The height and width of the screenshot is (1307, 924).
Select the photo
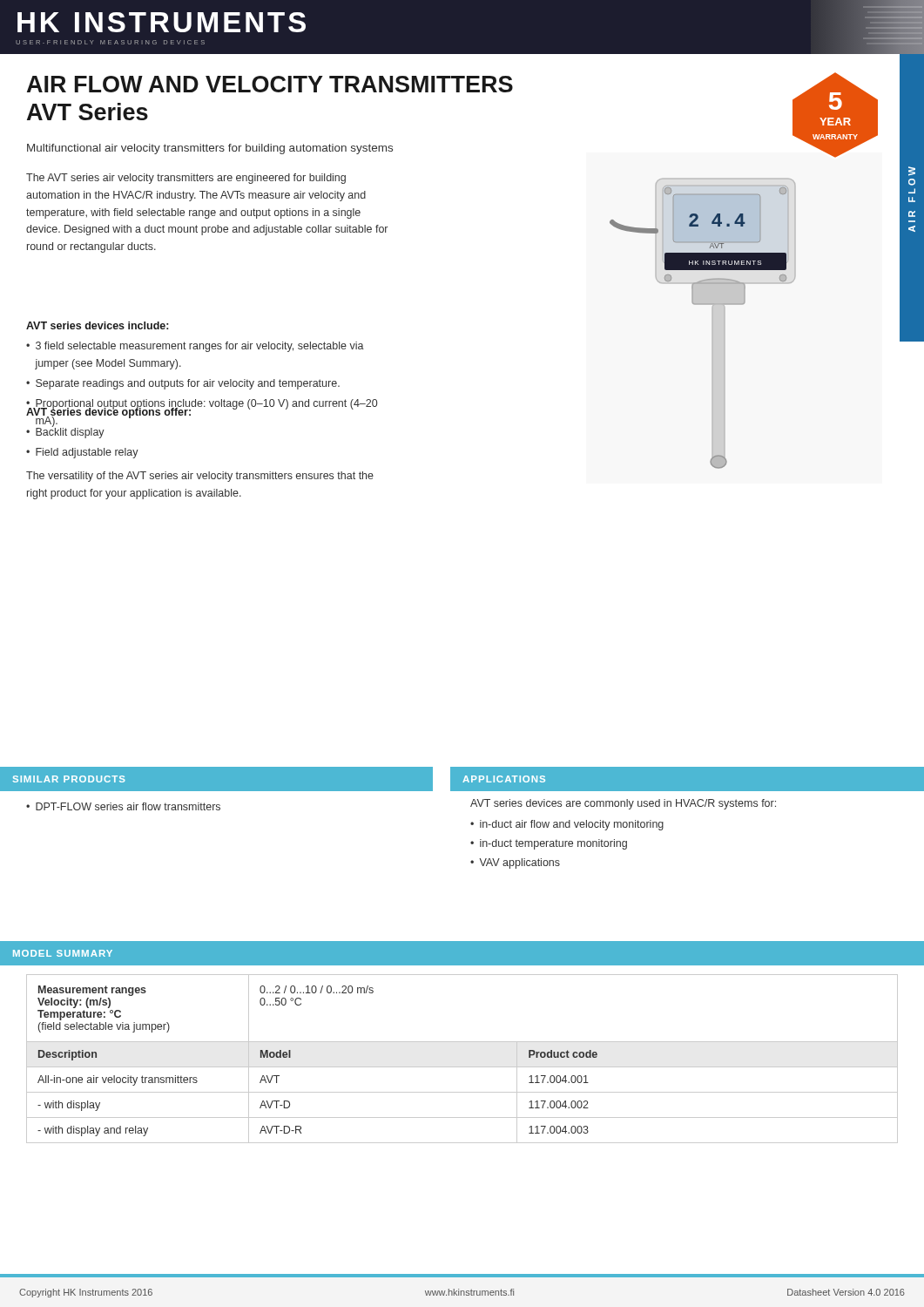pos(734,318)
